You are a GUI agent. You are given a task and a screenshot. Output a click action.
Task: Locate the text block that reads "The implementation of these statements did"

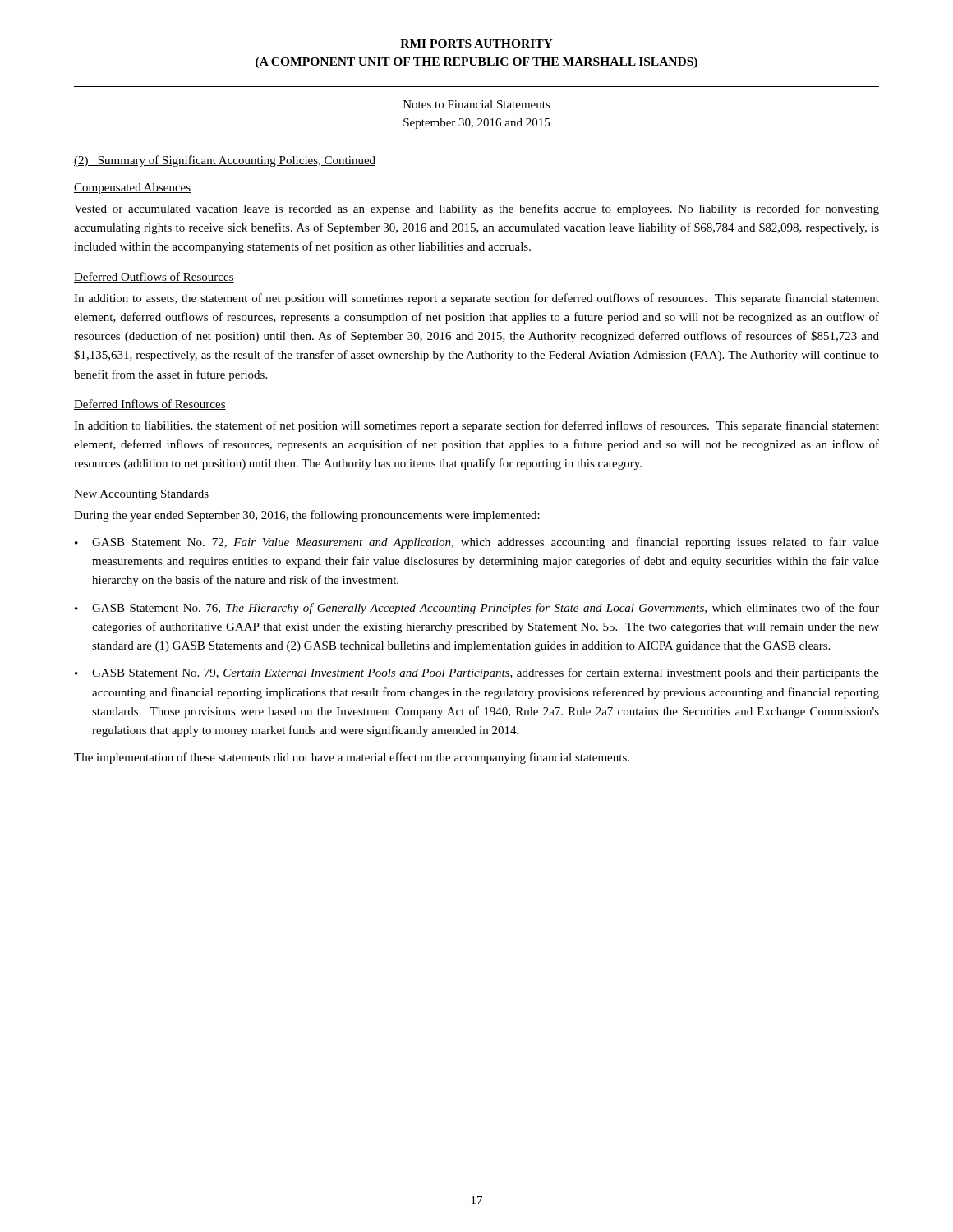coord(476,758)
